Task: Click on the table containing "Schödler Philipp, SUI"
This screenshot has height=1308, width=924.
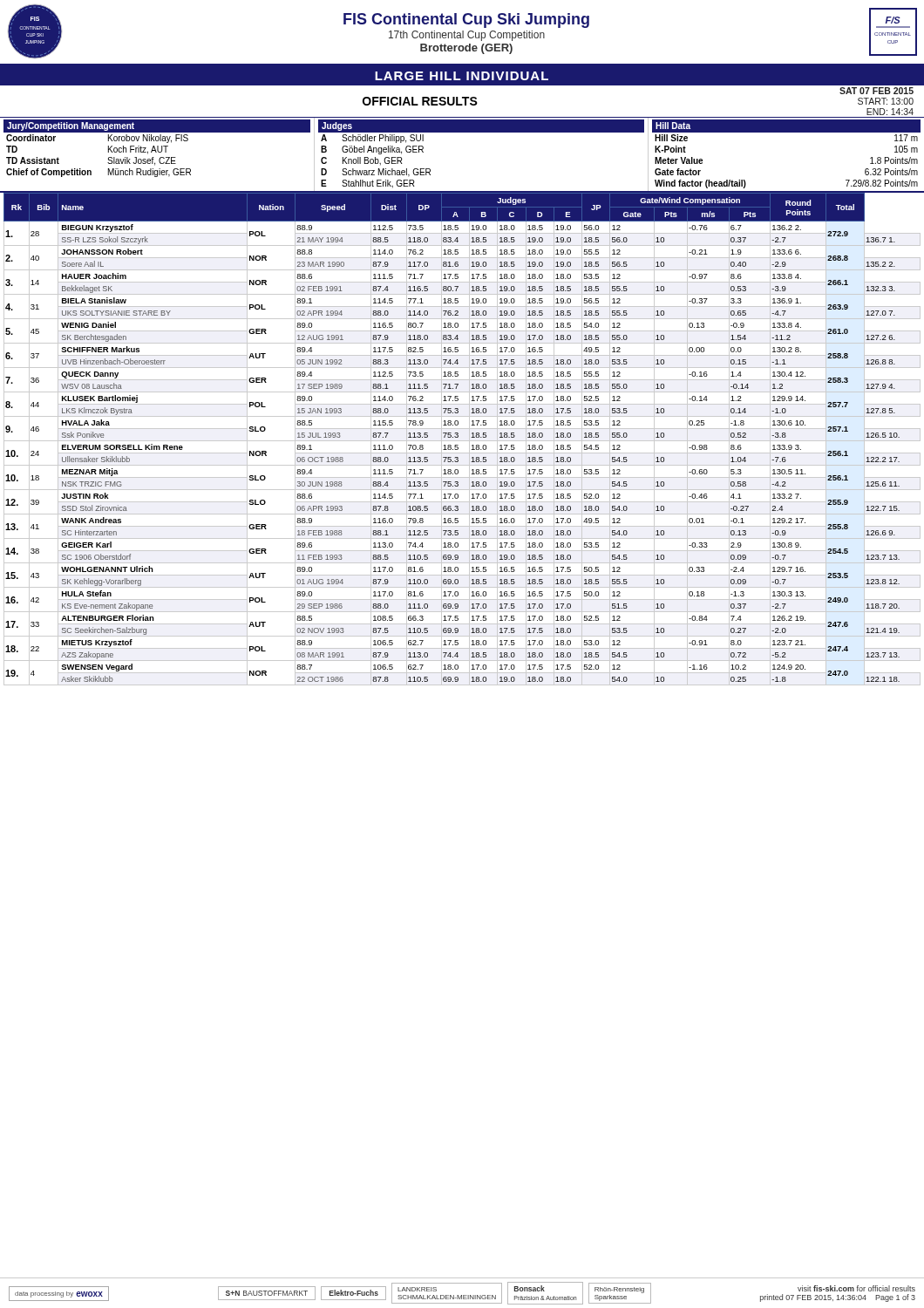Action: [482, 154]
